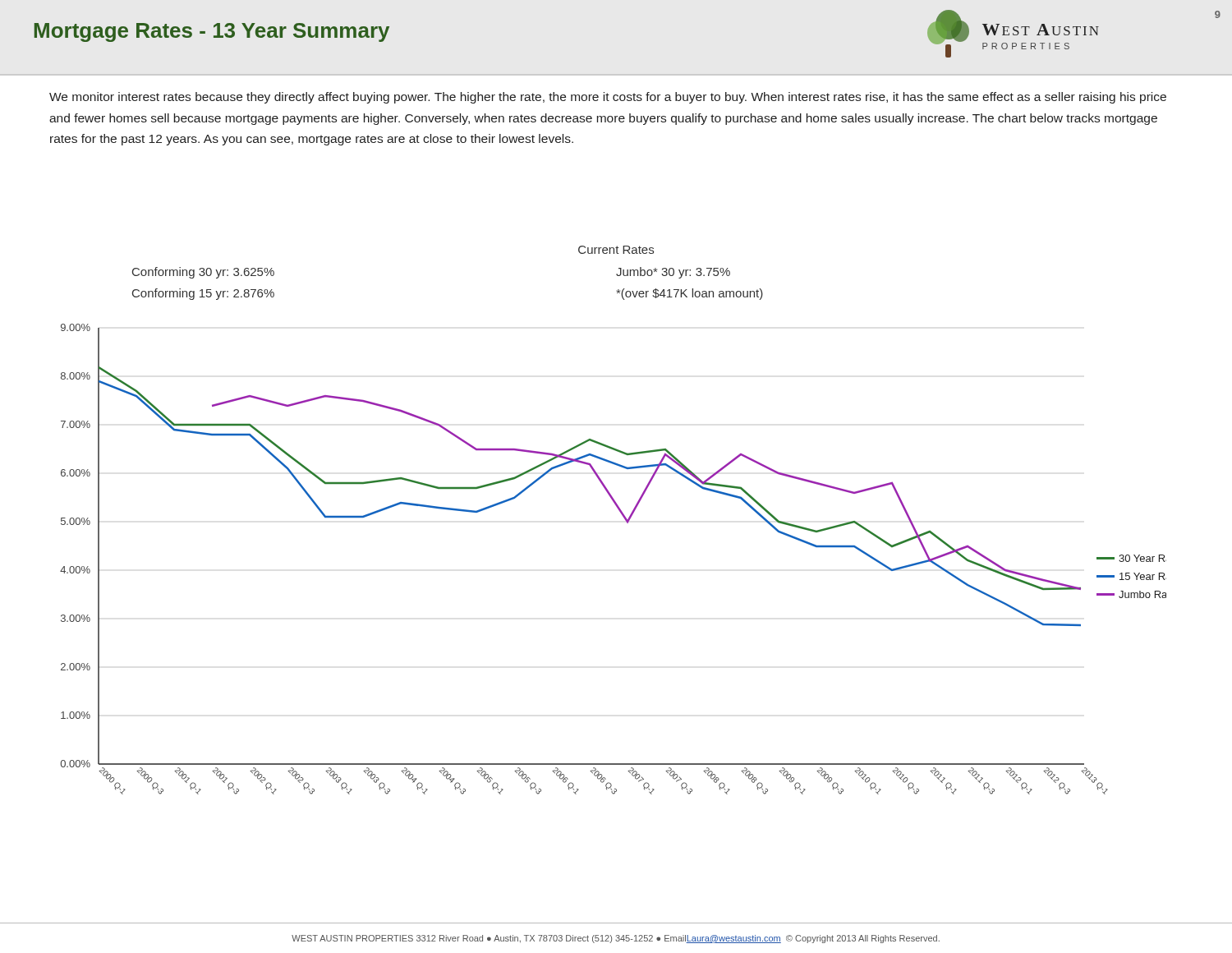Select the line chart
1232x953 pixels.
pyautogui.click(x=600, y=575)
